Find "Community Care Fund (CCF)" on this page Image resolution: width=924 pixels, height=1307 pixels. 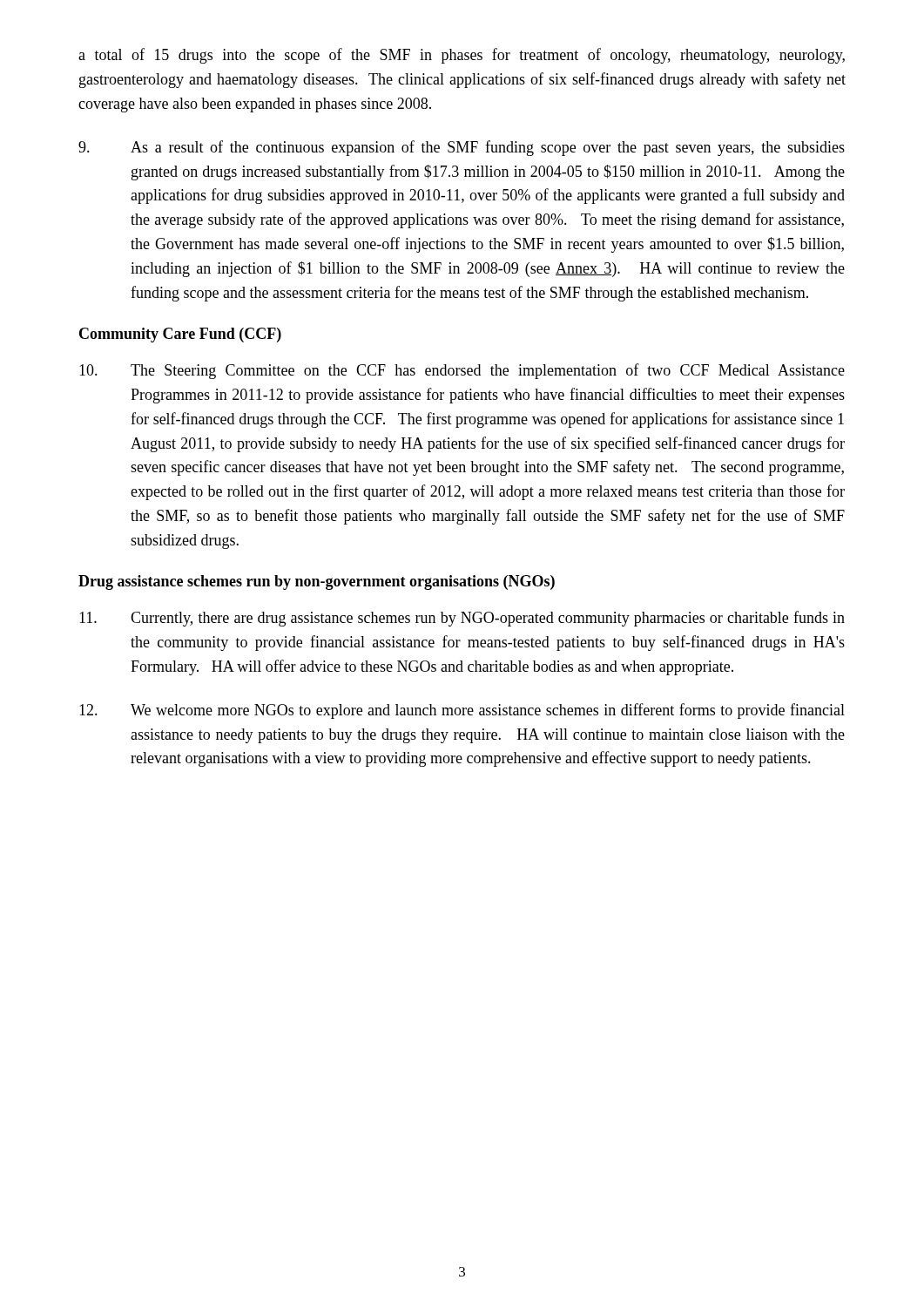180,334
